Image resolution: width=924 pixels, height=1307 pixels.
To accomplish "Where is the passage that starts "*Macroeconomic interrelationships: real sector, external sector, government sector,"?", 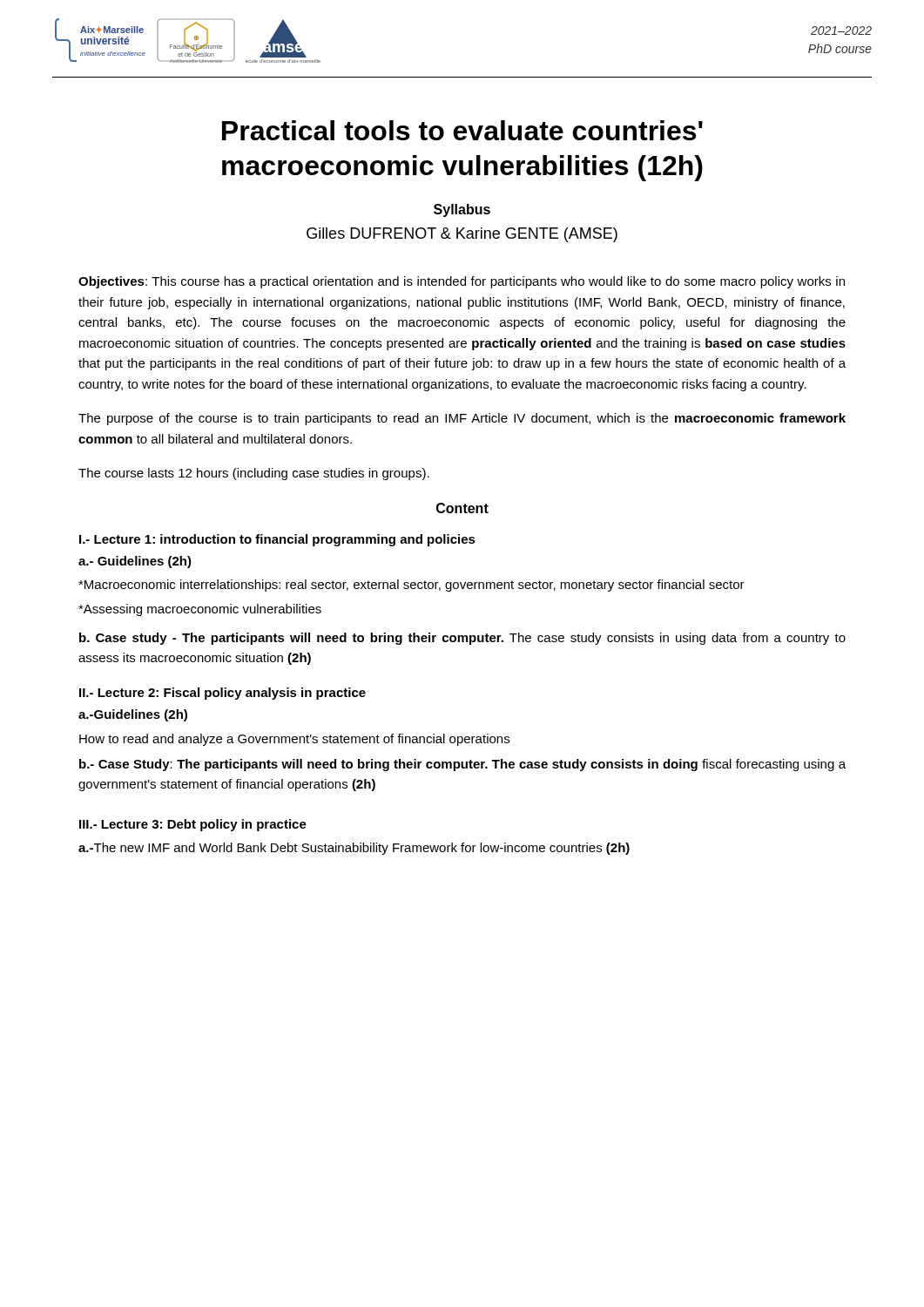I will [411, 585].
